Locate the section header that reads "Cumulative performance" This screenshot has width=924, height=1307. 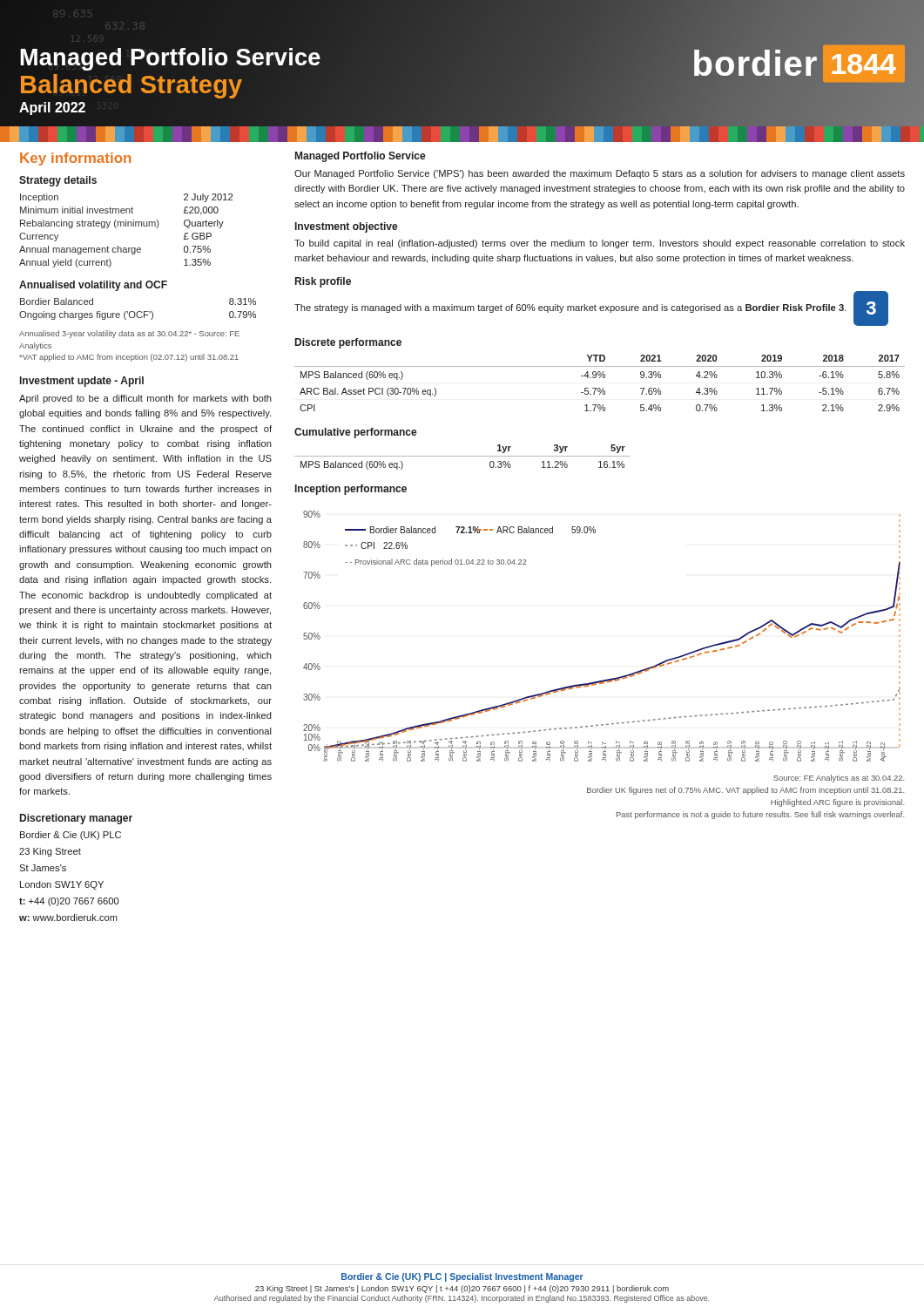click(356, 432)
